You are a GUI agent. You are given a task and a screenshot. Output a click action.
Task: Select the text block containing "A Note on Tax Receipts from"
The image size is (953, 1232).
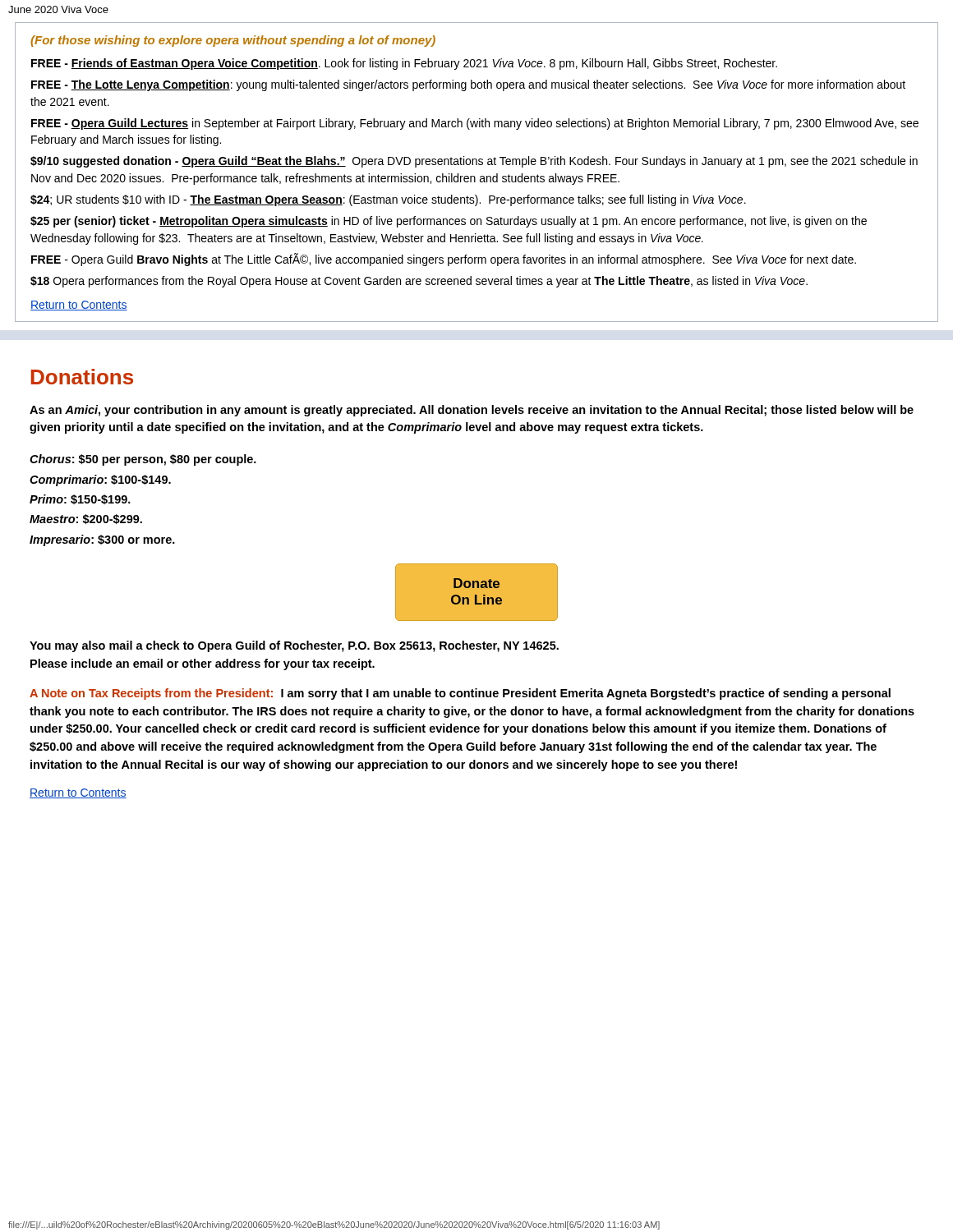tap(472, 729)
